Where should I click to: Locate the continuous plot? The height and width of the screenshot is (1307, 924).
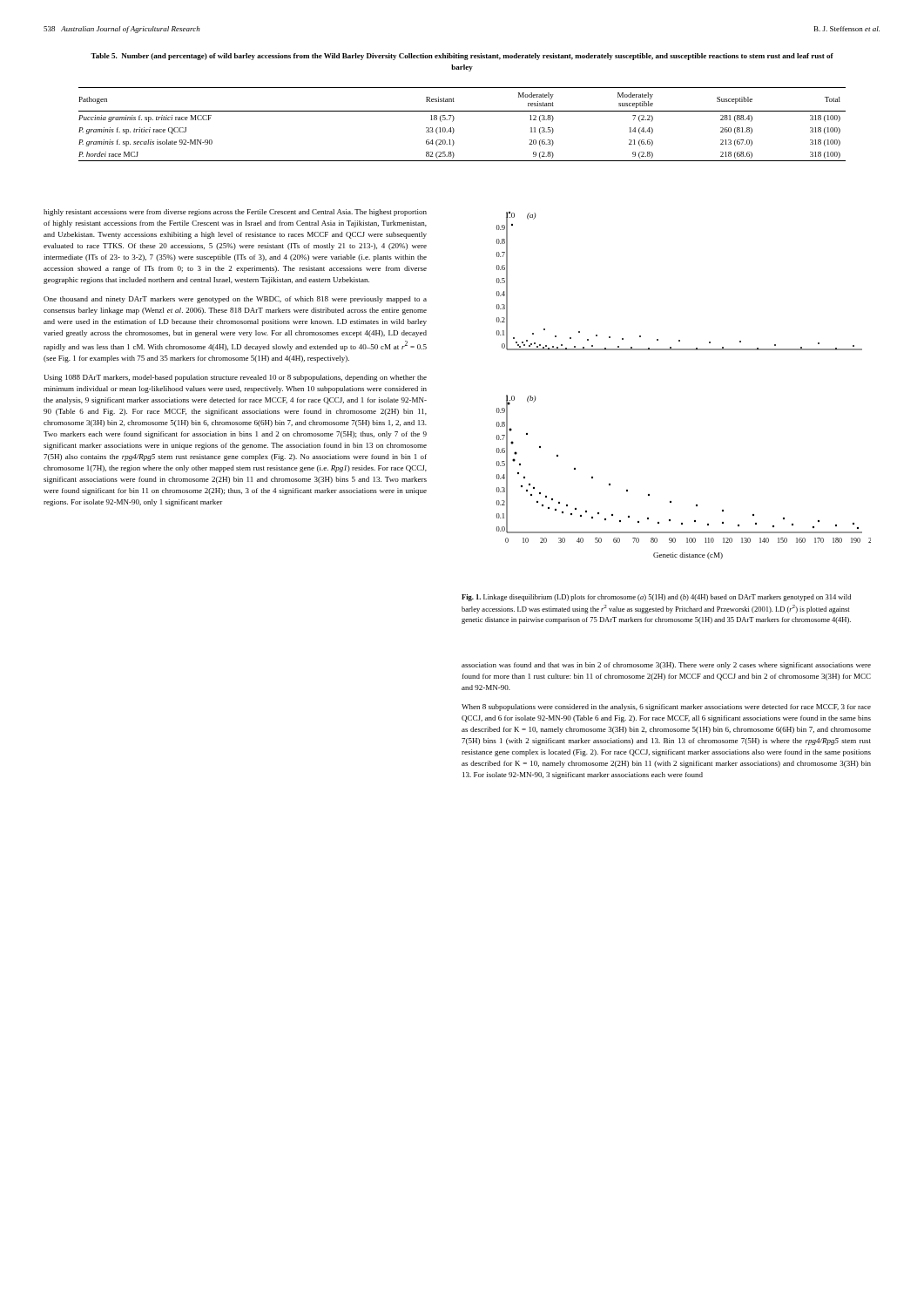point(671,390)
